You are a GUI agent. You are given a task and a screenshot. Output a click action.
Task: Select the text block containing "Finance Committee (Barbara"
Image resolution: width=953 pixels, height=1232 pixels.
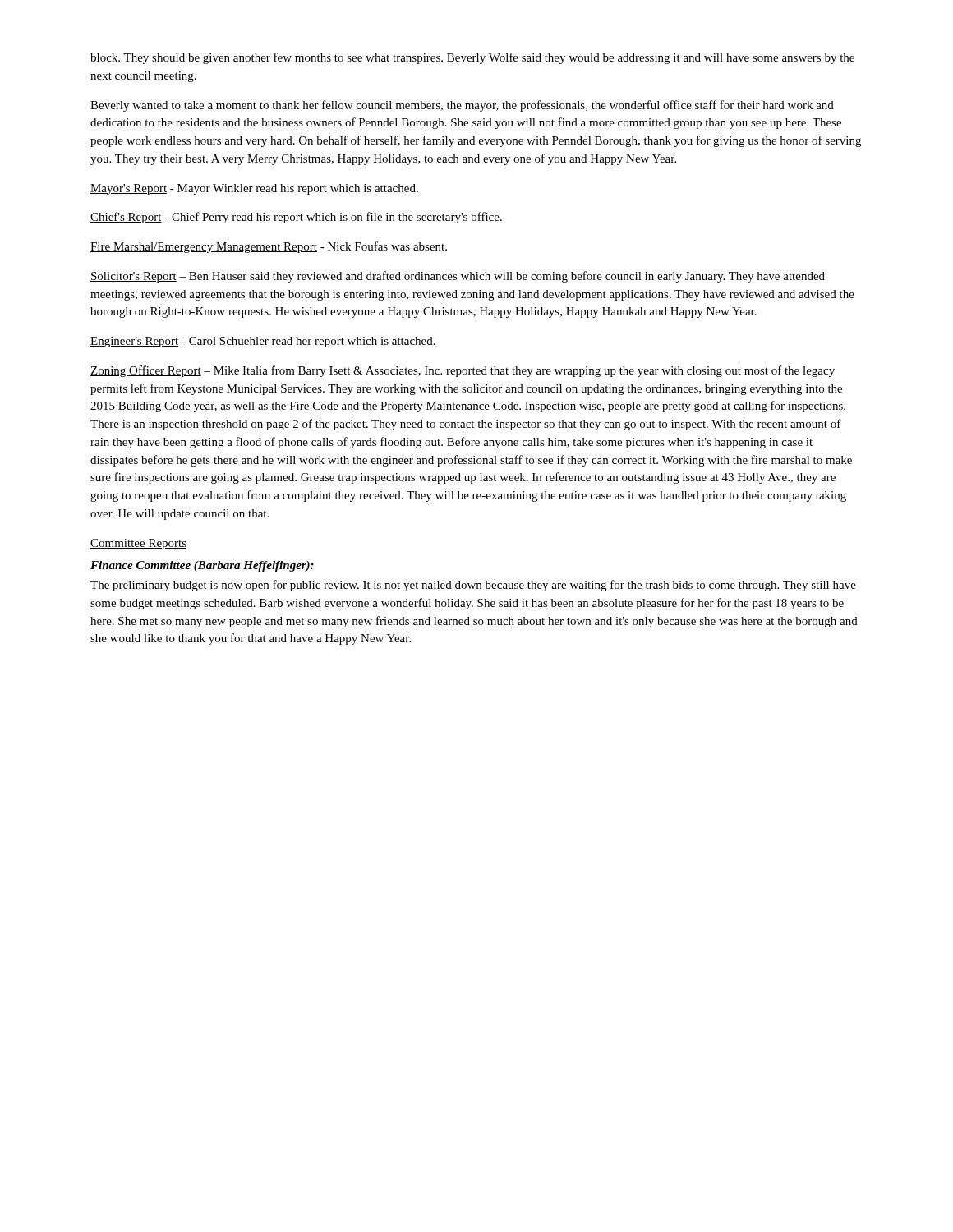202,565
